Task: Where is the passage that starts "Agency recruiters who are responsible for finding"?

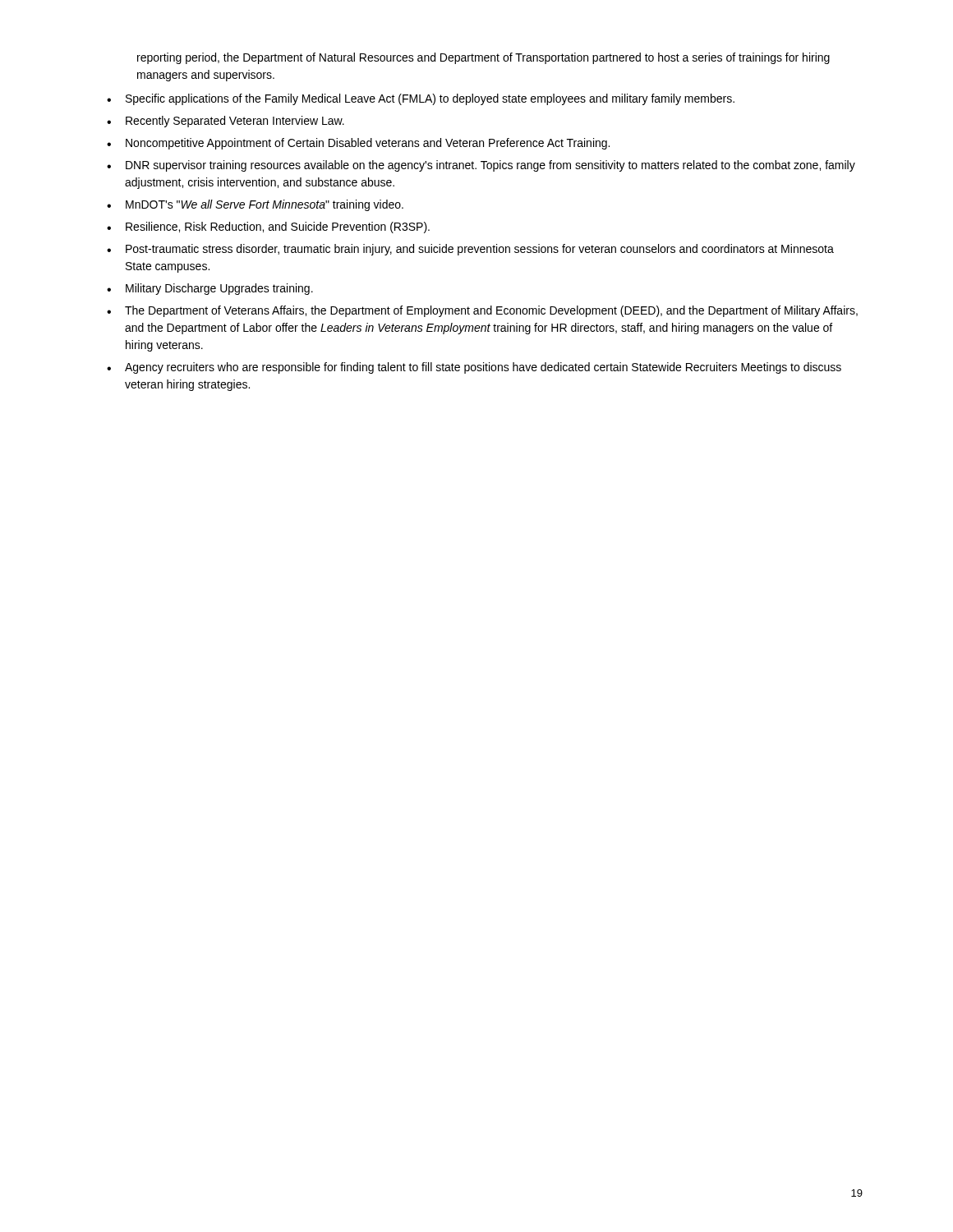Action: coord(483,376)
